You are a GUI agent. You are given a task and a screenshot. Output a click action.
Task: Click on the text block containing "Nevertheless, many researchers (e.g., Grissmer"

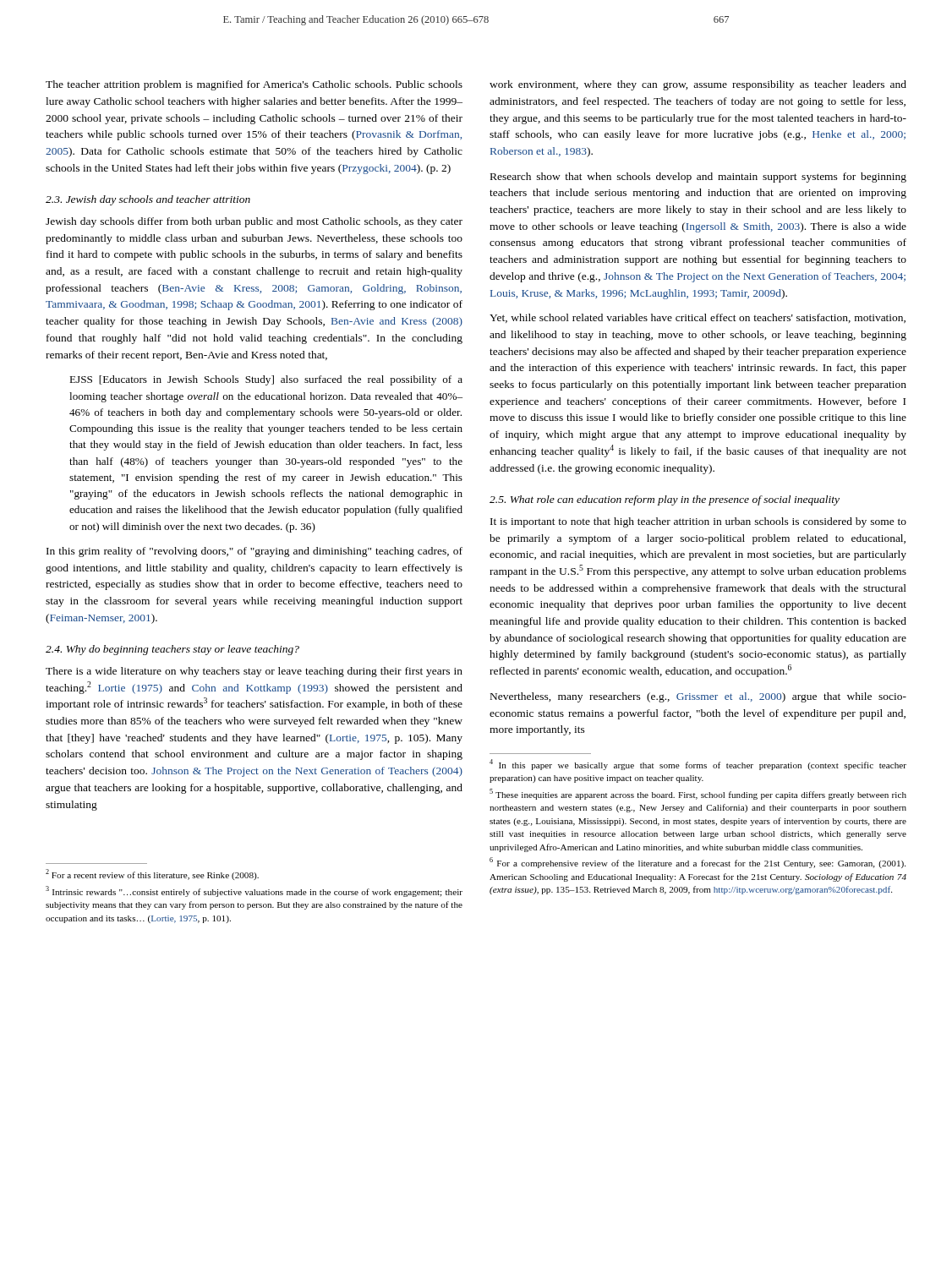pos(698,713)
